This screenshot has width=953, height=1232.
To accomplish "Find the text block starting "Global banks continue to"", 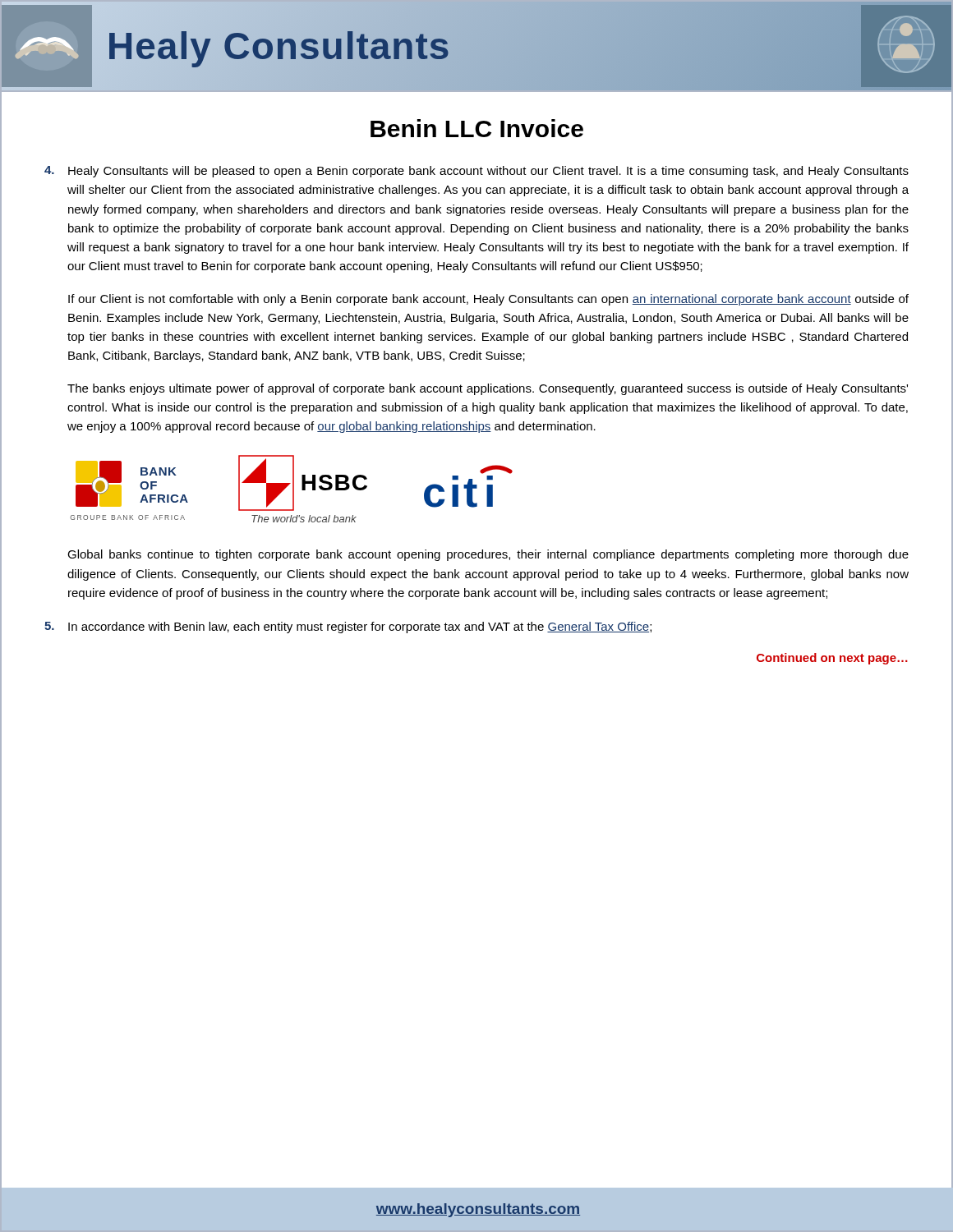I will click(x=488, y=573).
